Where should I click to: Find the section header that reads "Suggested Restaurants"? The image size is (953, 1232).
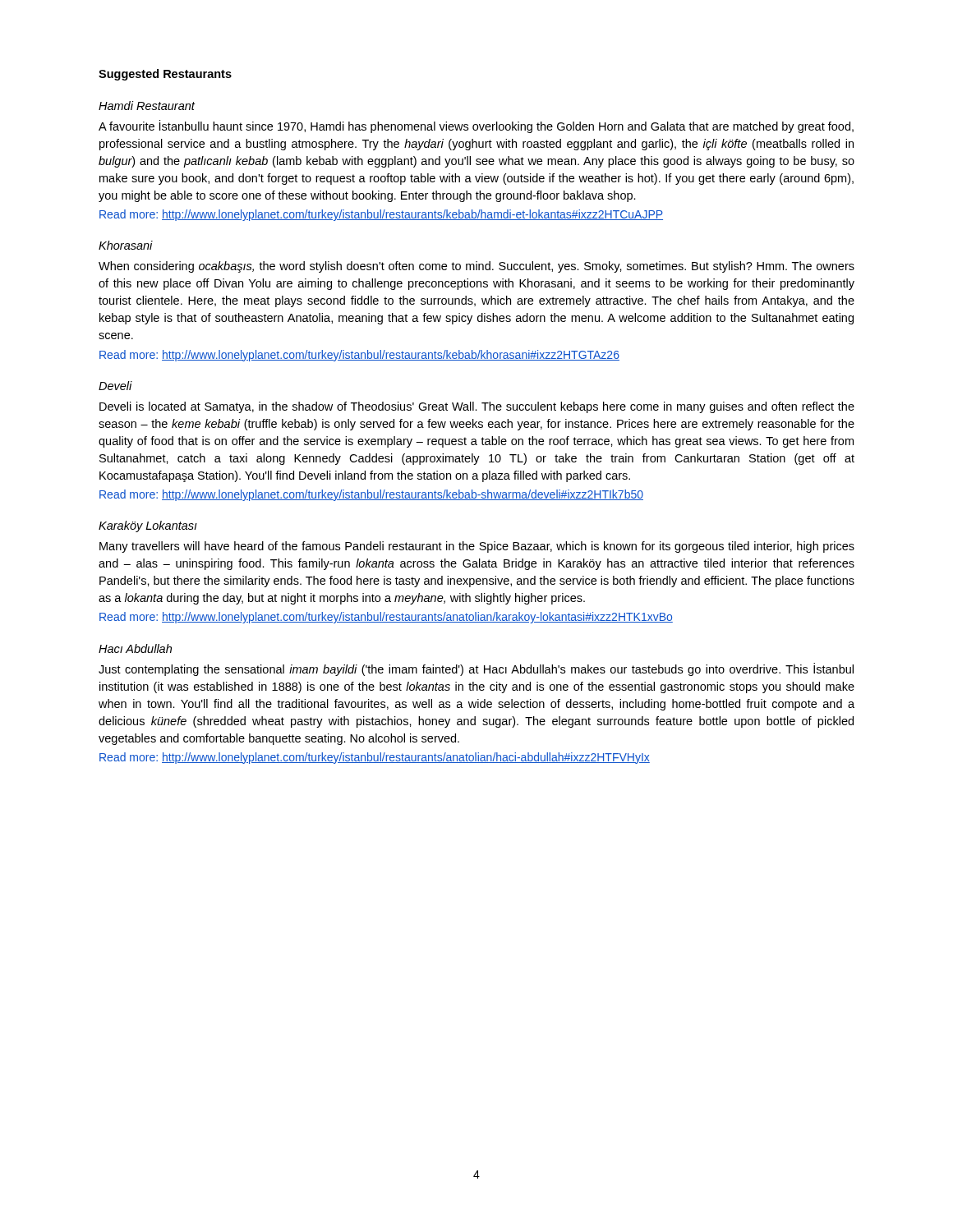pyautogui.click(x=165, y=74)
